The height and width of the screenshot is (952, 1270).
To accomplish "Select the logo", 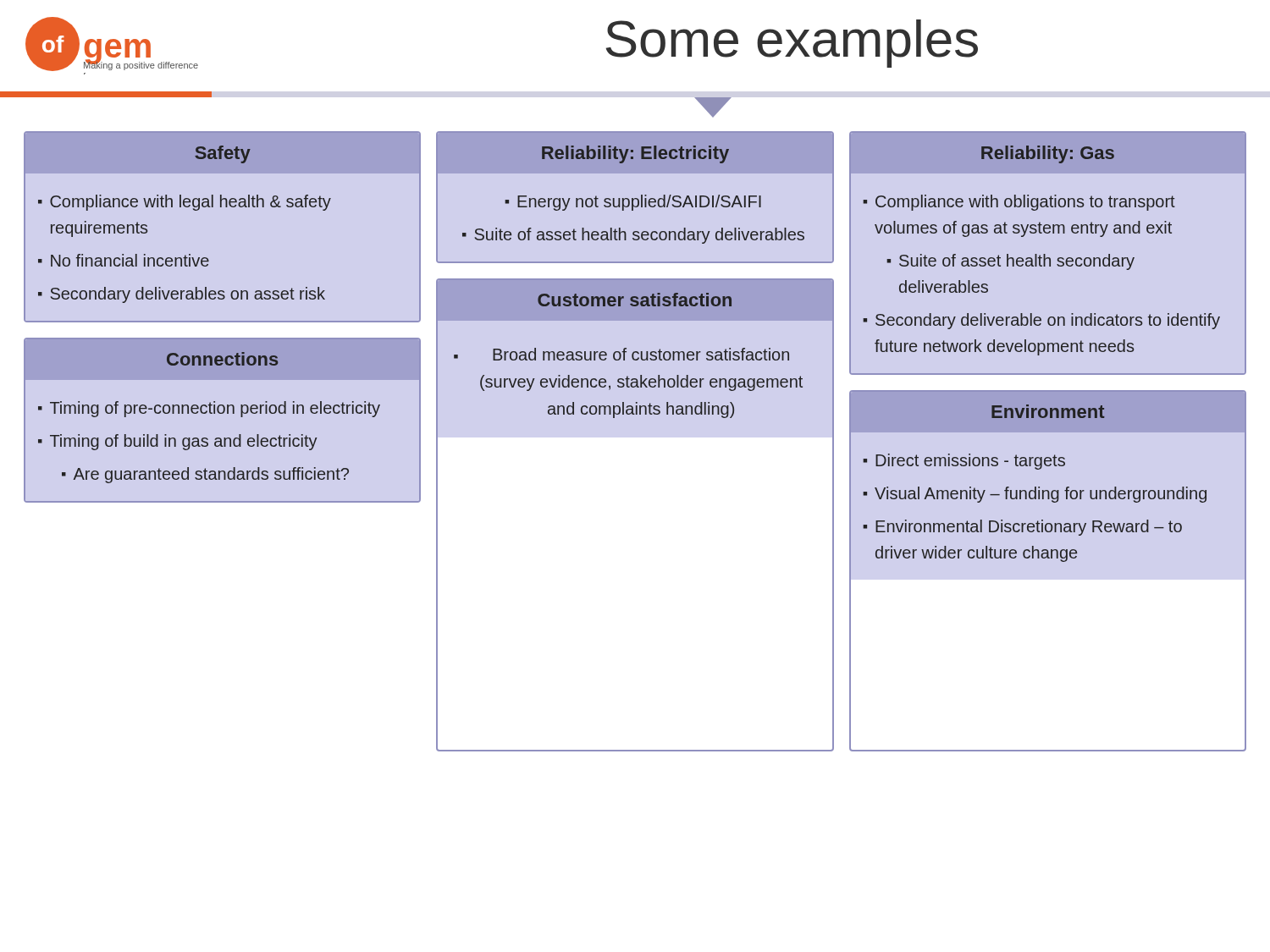I will pos(121,44).
